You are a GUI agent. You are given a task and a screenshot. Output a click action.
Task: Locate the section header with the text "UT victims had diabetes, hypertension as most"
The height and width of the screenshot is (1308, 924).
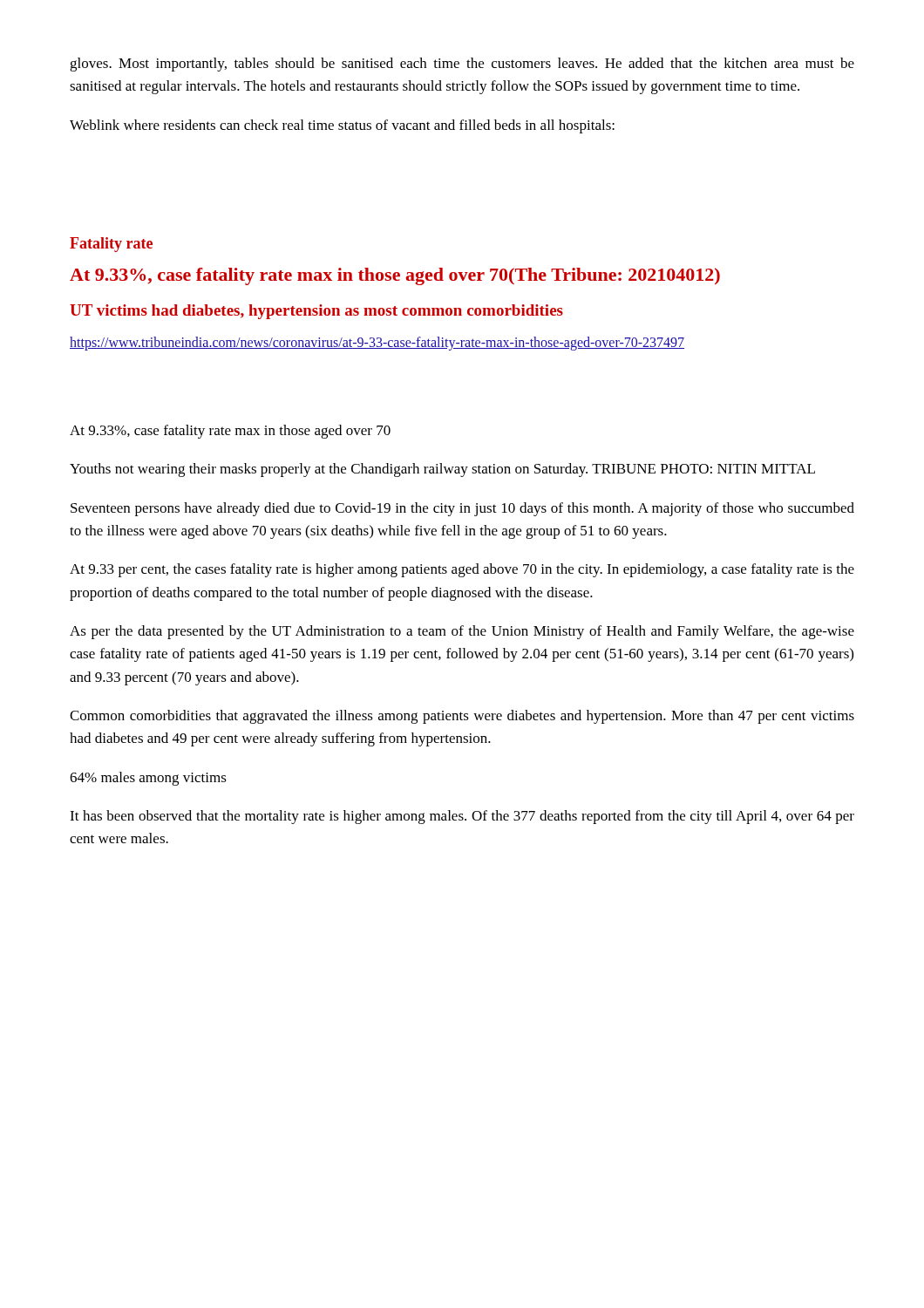(x=316, y=310)
